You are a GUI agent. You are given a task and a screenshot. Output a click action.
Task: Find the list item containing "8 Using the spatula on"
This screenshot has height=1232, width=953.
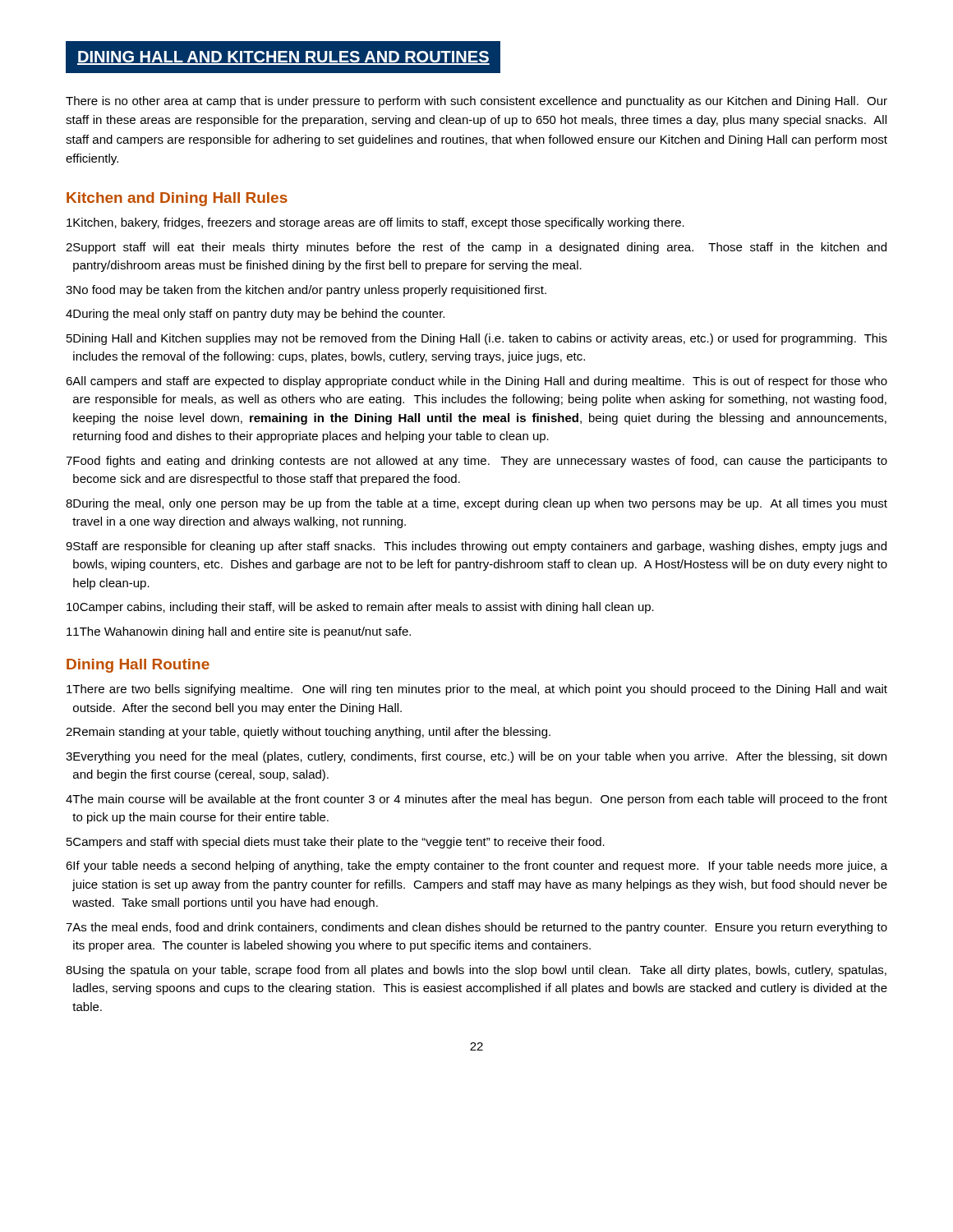[476, 988]
